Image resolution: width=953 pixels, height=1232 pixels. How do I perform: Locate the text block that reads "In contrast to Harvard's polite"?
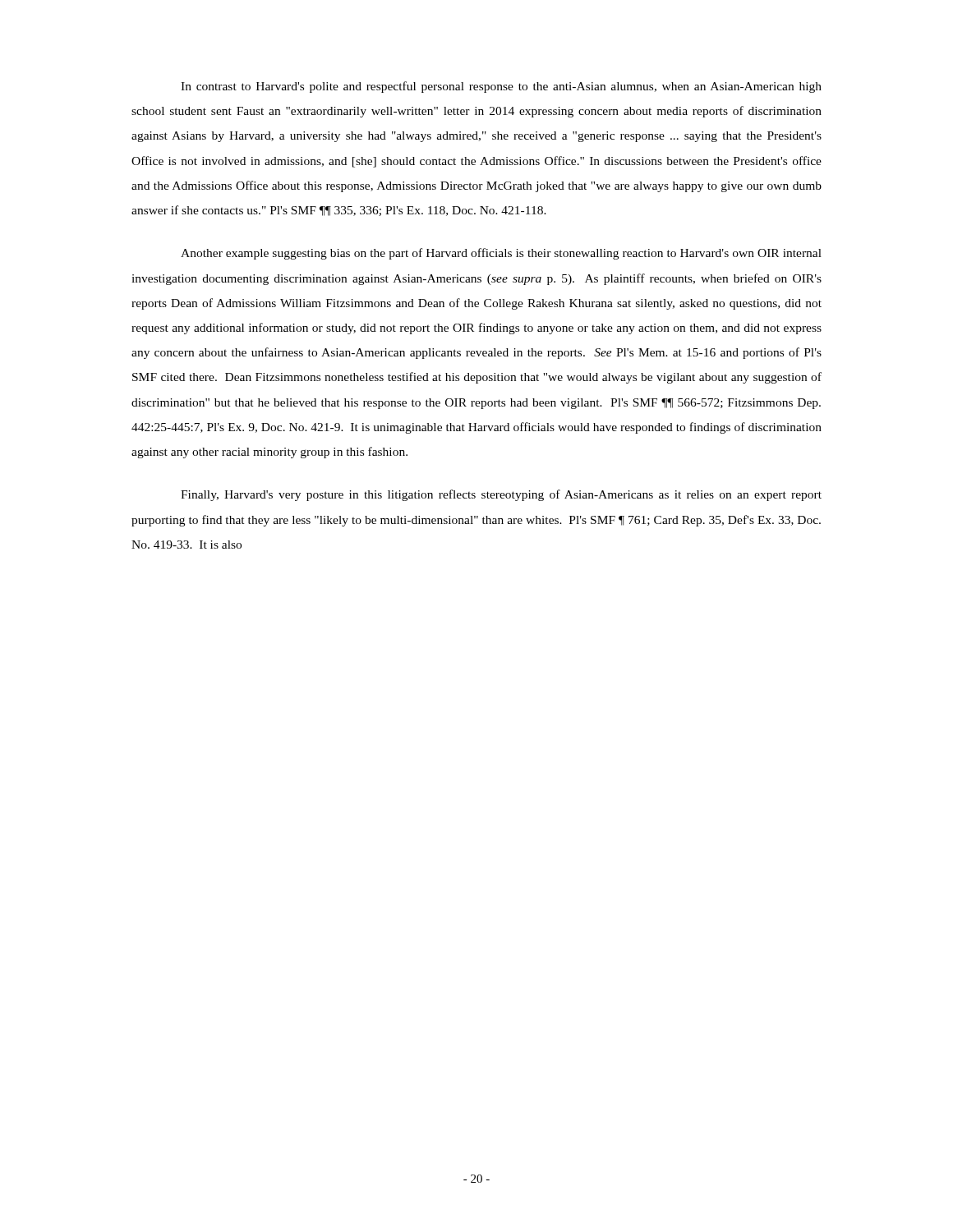point(476,148)
